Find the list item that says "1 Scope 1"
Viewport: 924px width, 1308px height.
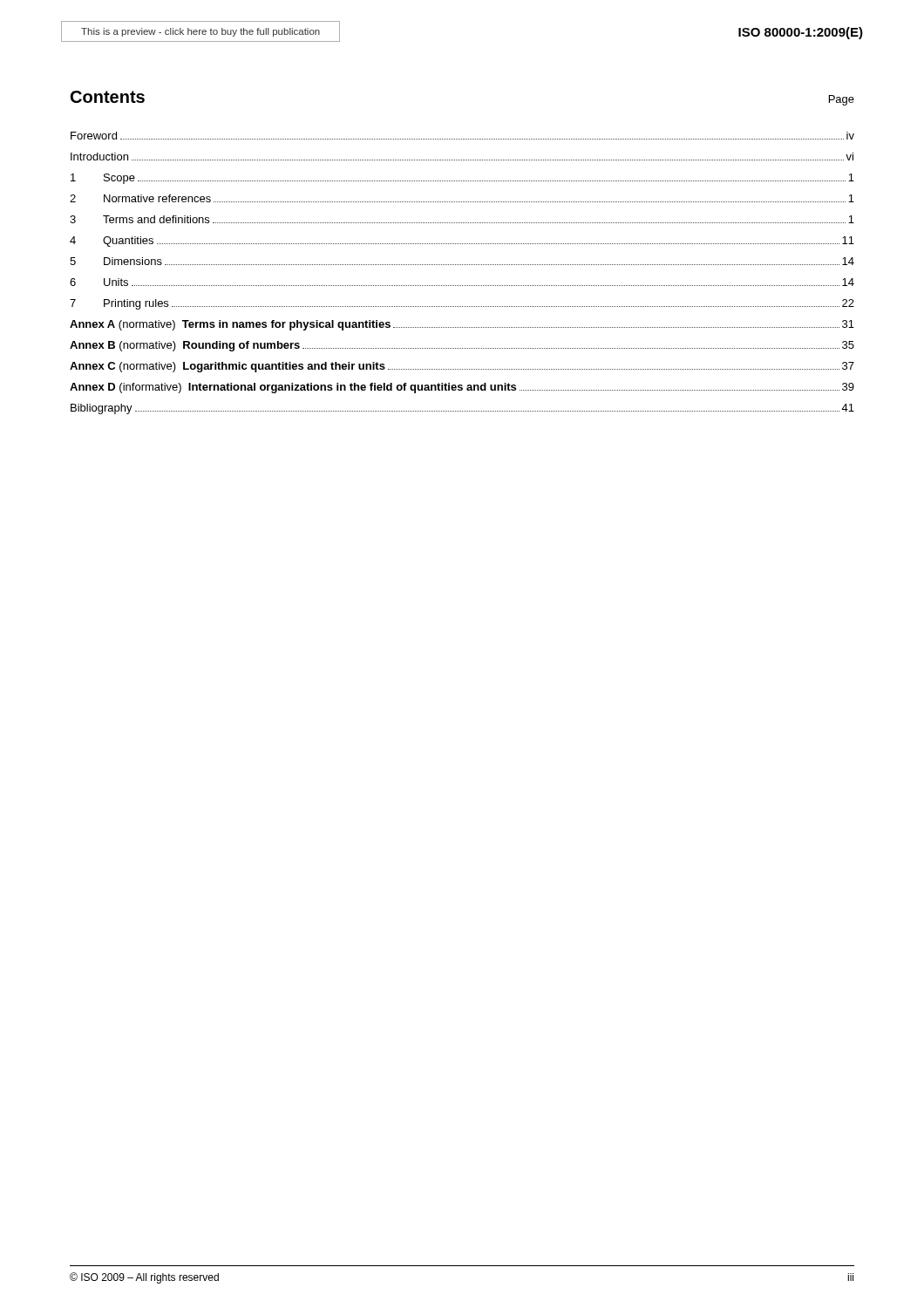[462, 177]
